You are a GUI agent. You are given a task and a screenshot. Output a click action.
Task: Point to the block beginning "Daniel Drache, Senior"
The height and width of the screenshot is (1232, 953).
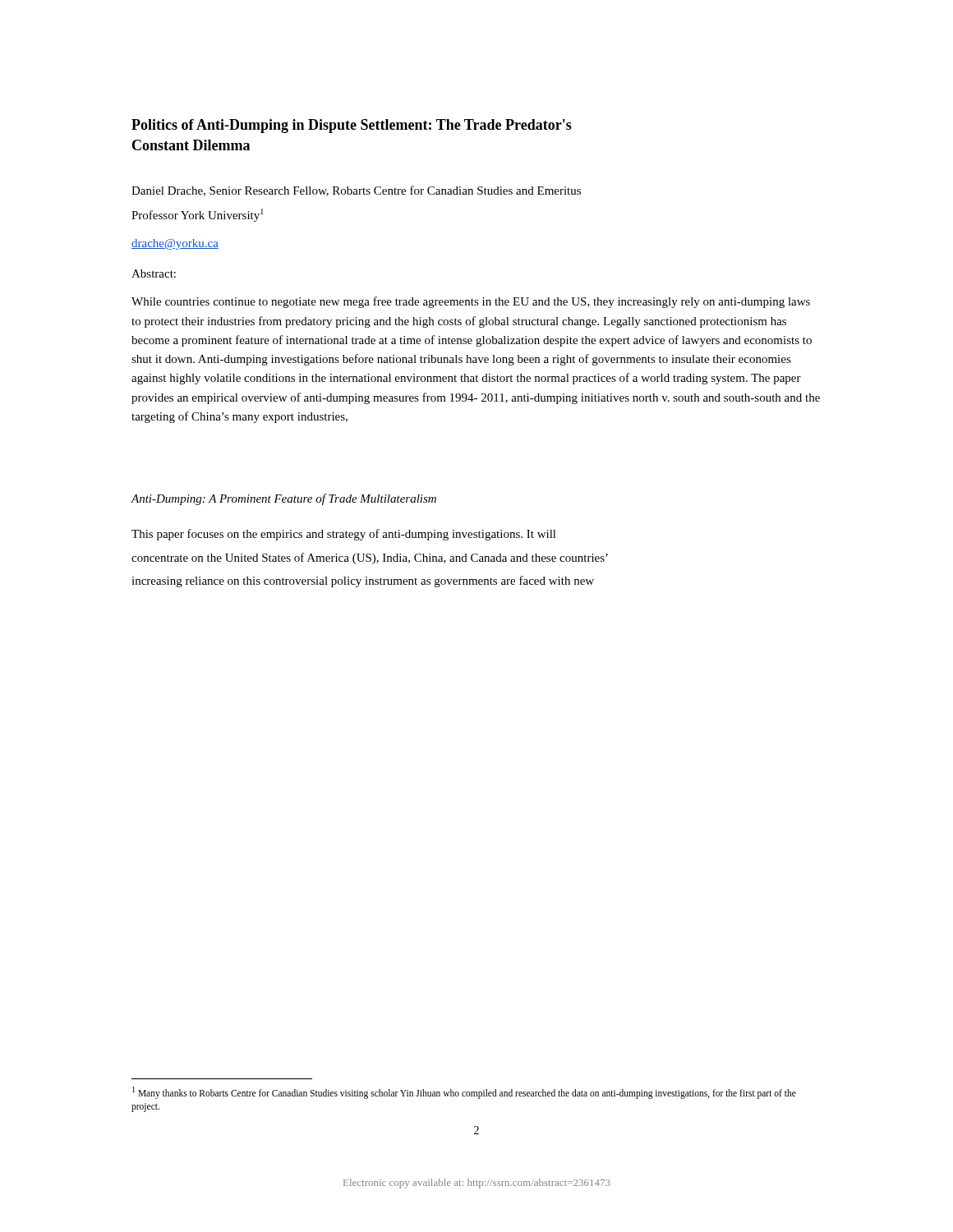356,191
